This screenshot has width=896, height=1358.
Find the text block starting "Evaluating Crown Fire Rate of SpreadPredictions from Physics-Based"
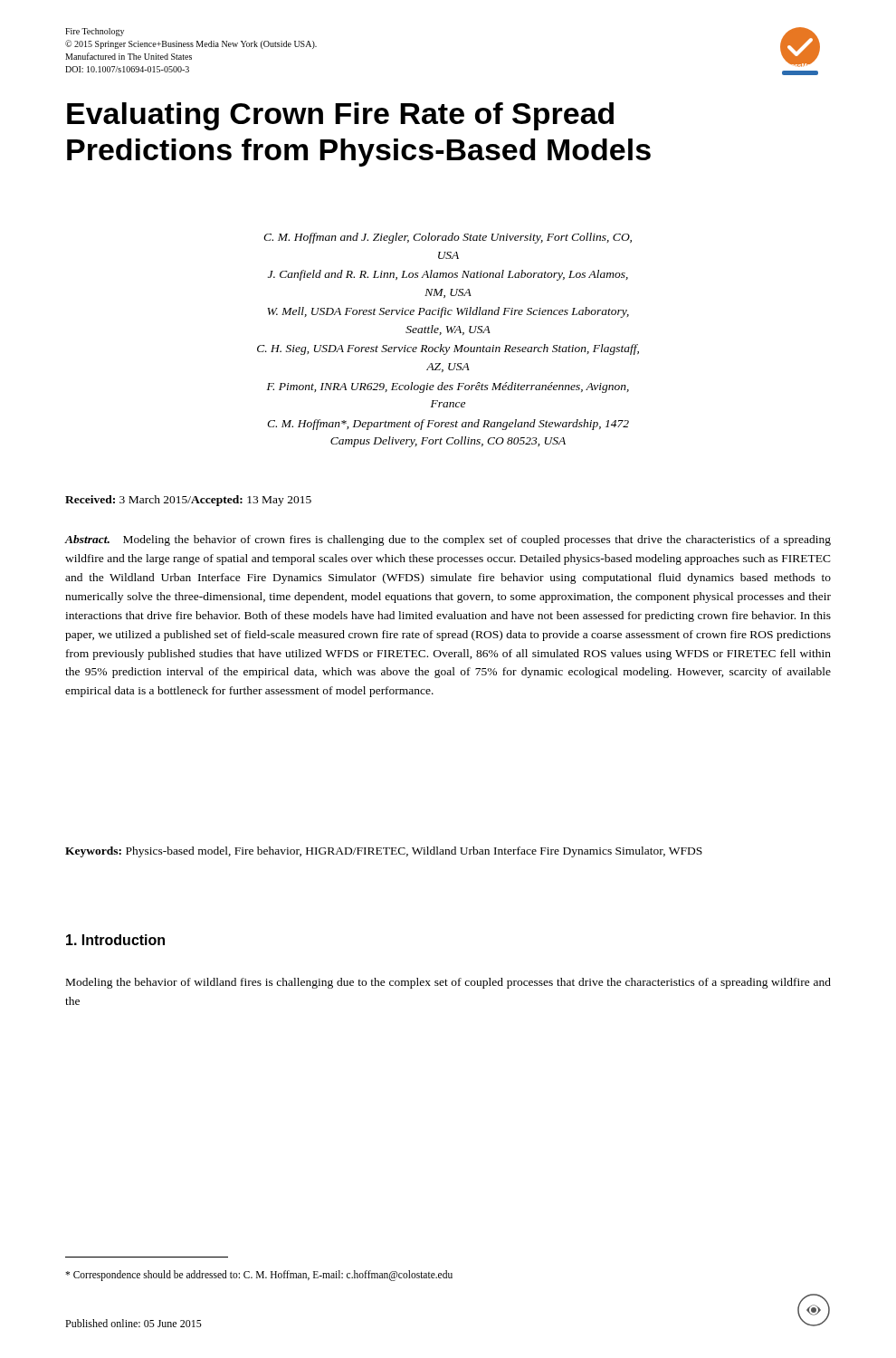[x=448, y=131]
